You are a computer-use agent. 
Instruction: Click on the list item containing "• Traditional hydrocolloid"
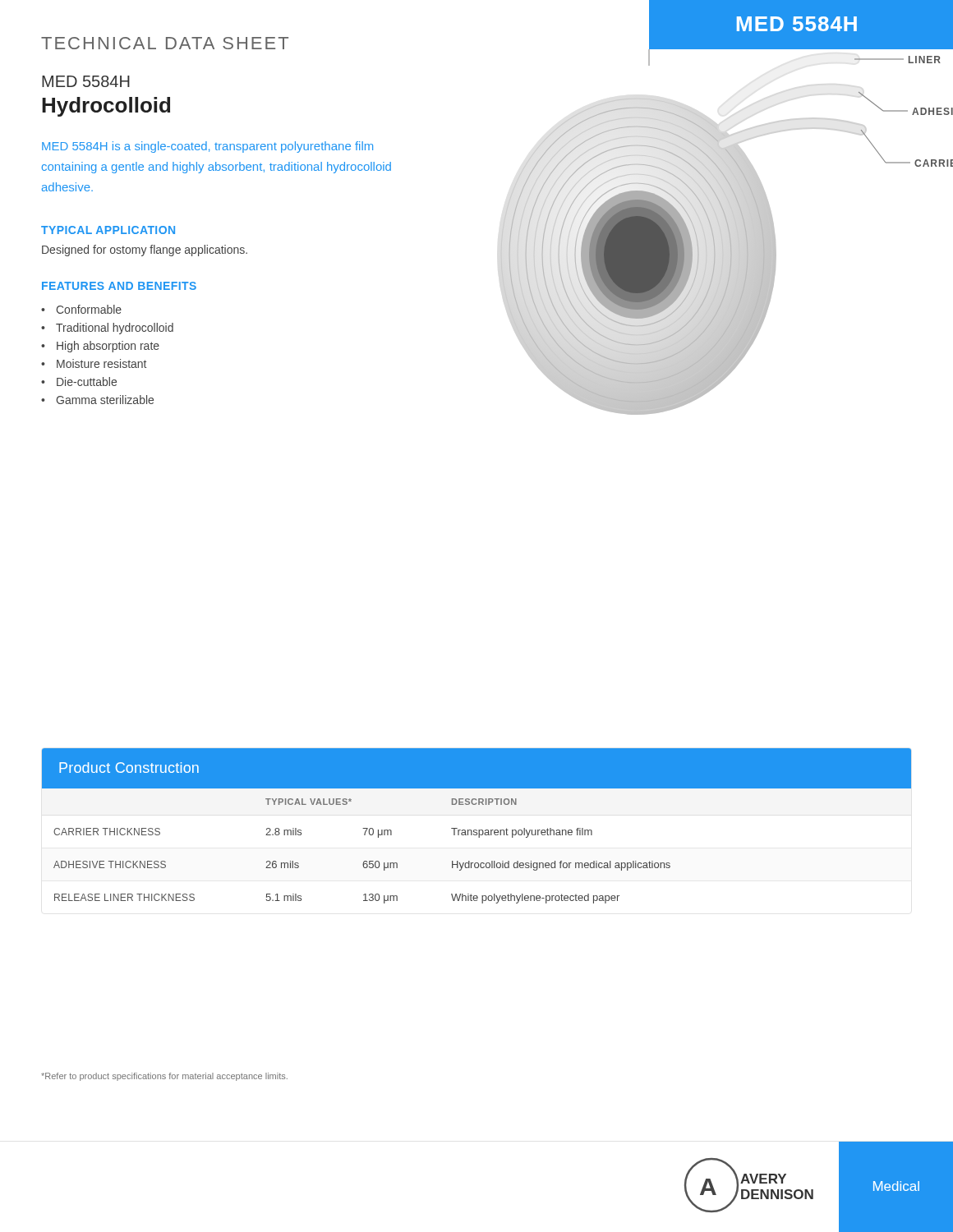[107, 328]
